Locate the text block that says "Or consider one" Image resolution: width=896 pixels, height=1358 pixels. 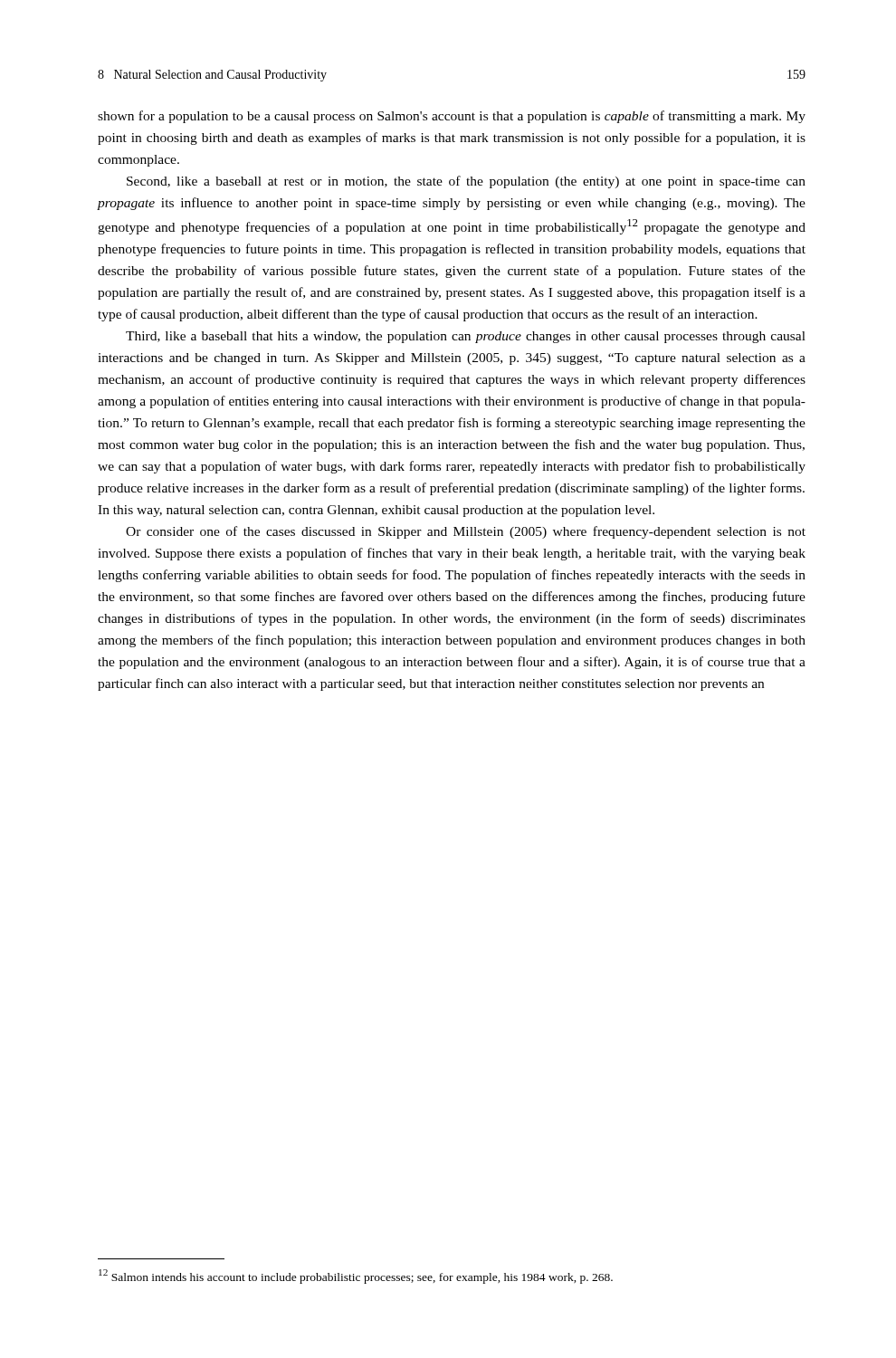click(452, 607)
